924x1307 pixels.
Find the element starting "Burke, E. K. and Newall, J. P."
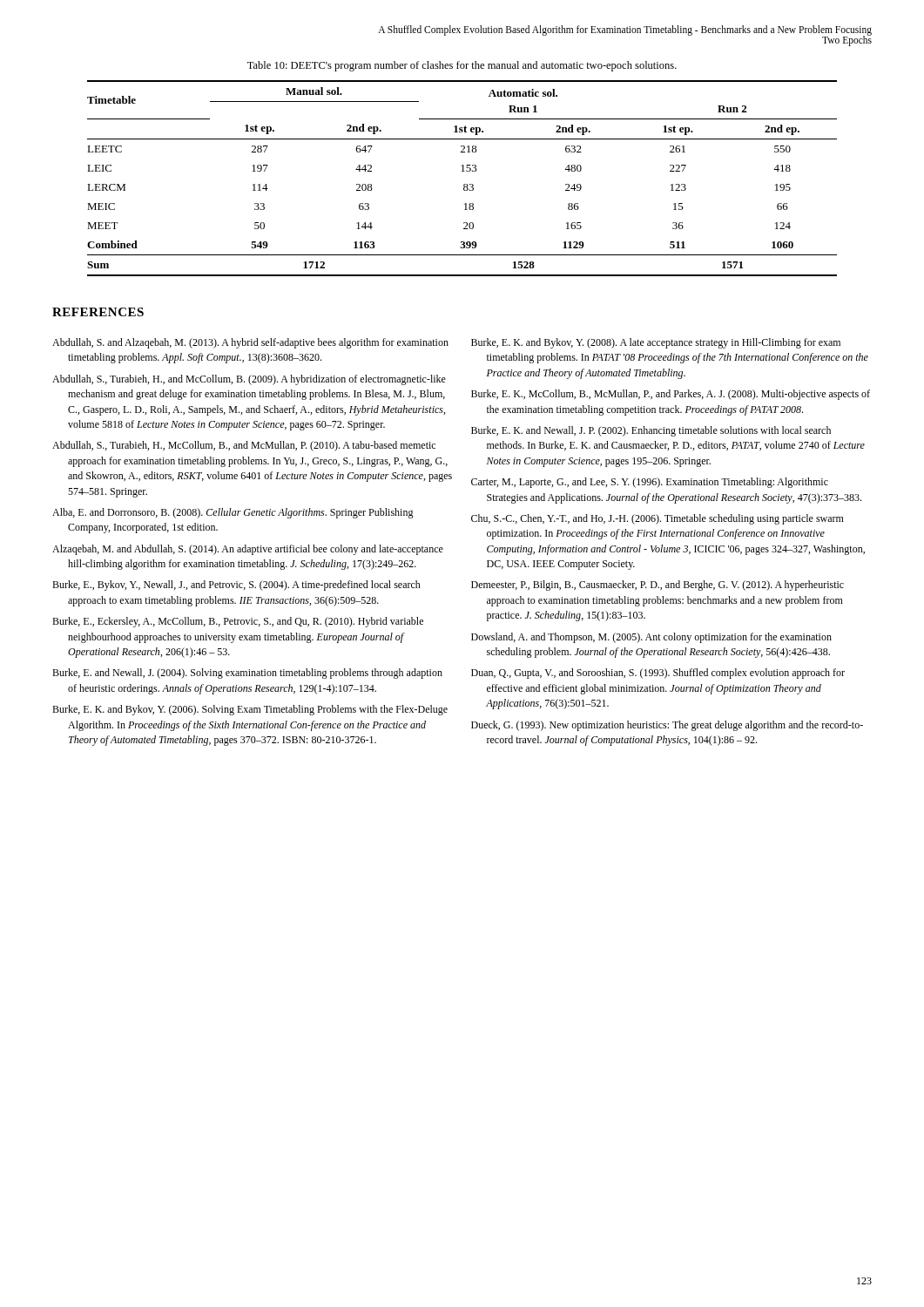coord(668,446)
